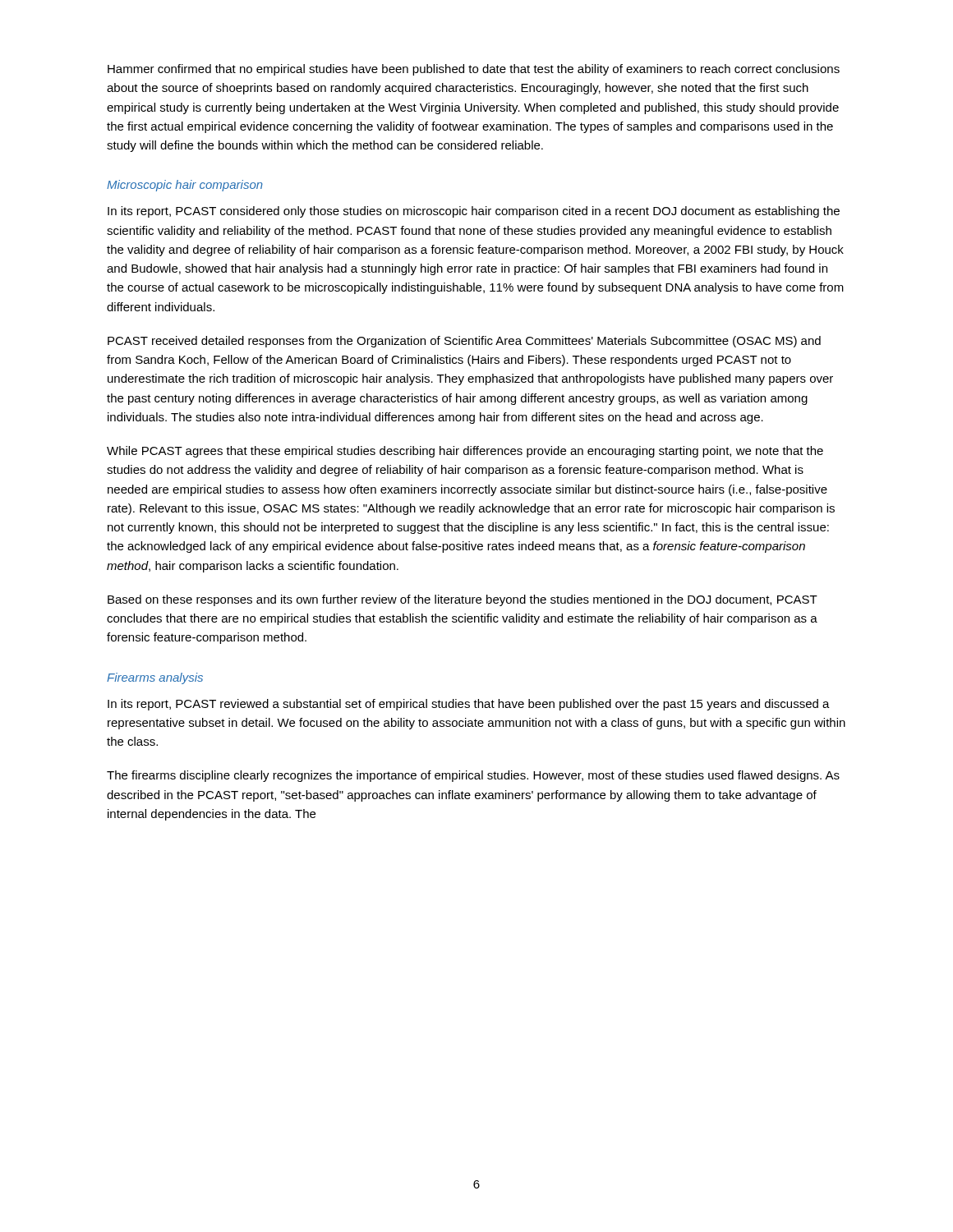The height and width of the screenshot is (1232, 953).
Task: Find the block on this page that starts "Based on these responses and"
Action: 462,618
